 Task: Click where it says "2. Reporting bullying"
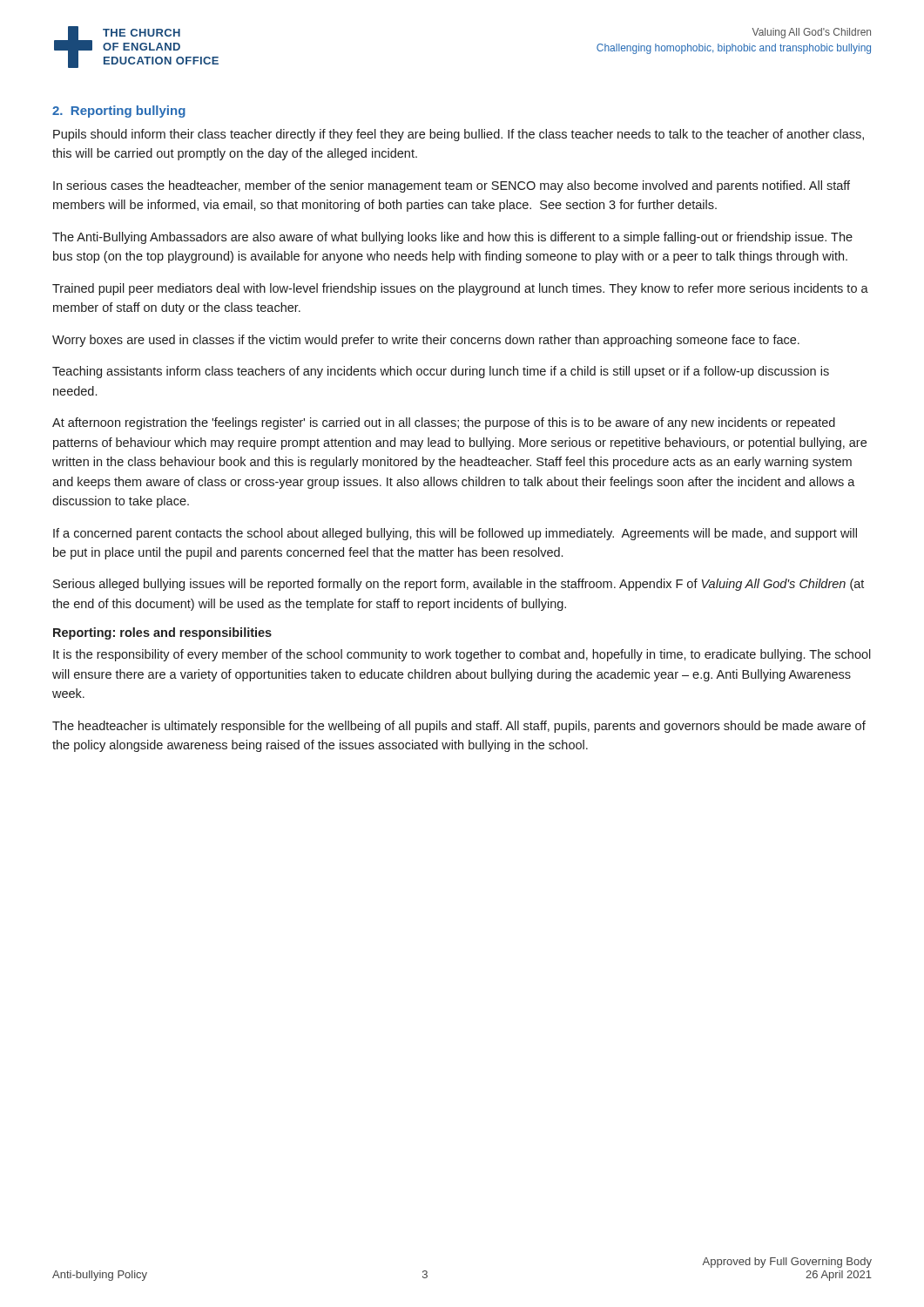click(x=119, y=110)
